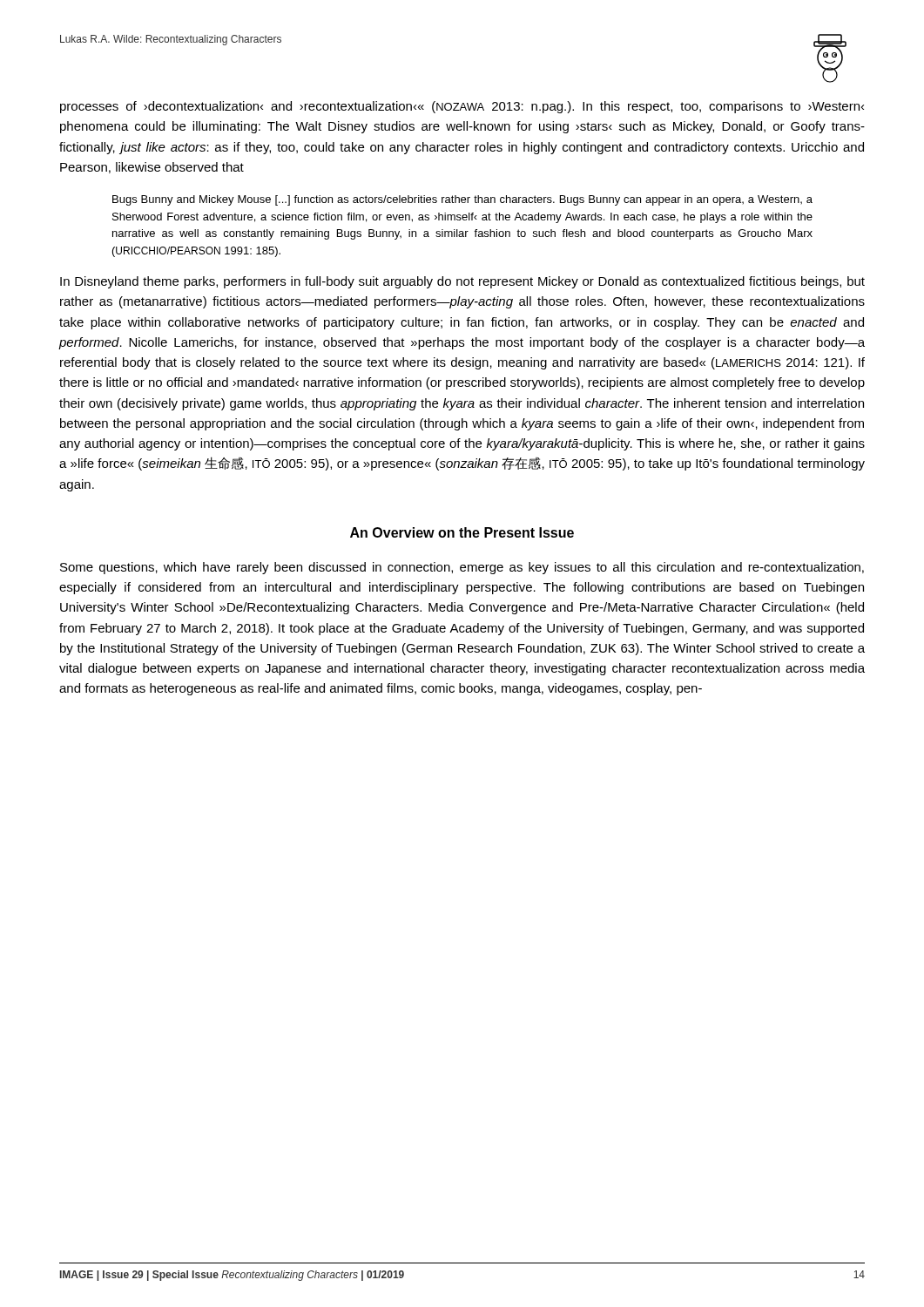Find the section header with the text "An Overview on"

462,533
